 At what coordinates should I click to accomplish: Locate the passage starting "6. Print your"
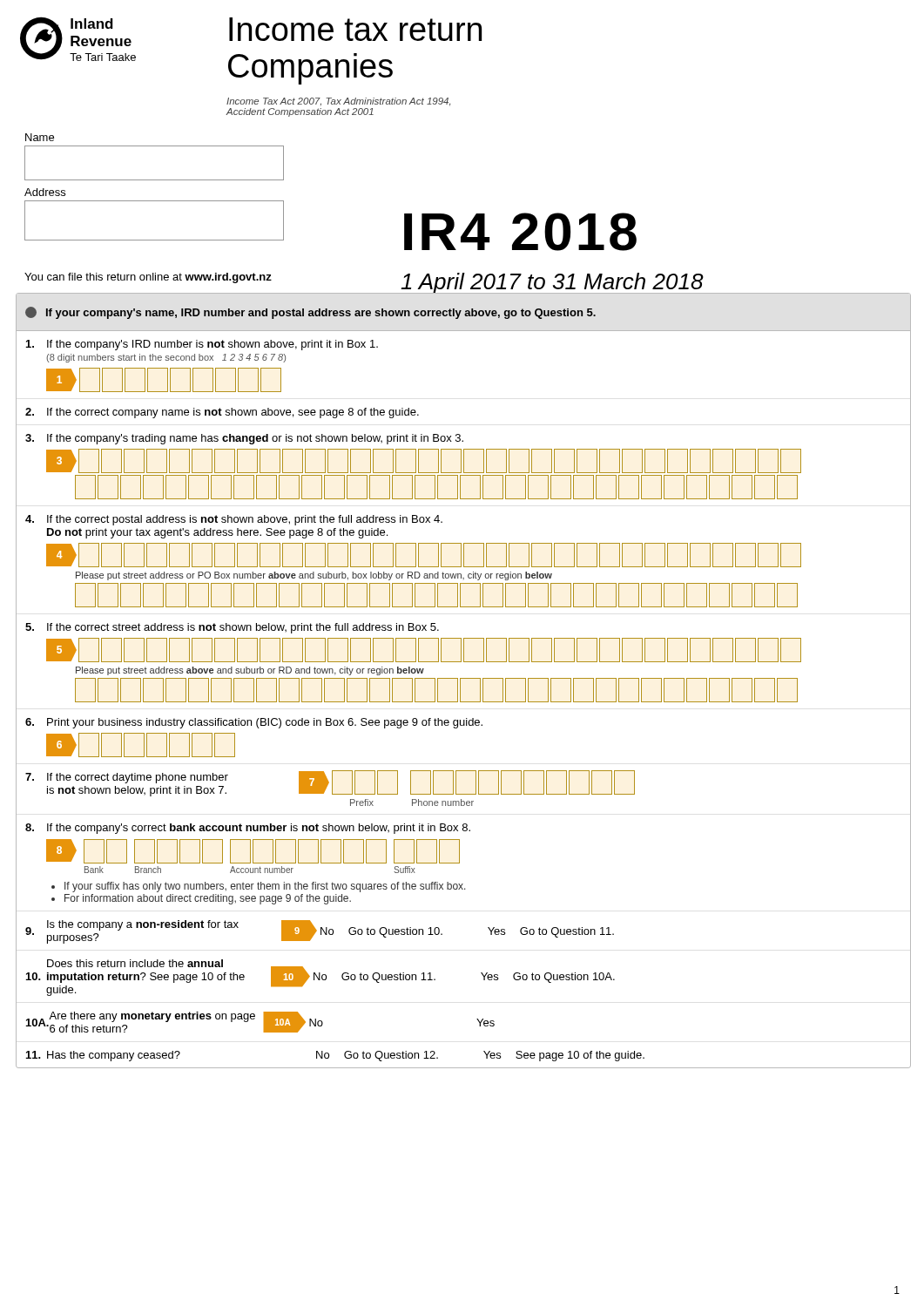pyautogui.click(x=463, y=736)
